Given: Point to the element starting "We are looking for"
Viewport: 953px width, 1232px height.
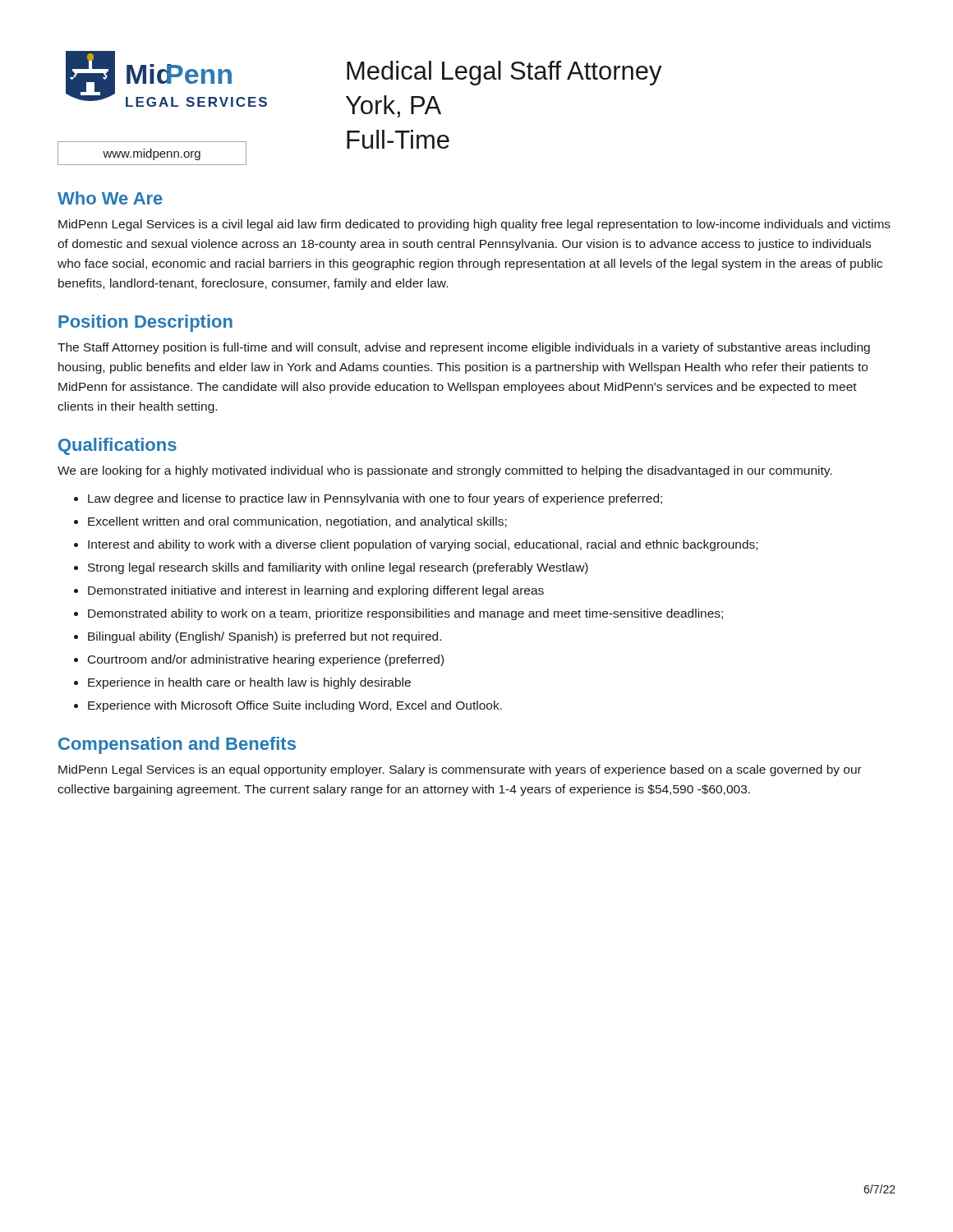Looking at the screenshot, I should pos(445,470).
